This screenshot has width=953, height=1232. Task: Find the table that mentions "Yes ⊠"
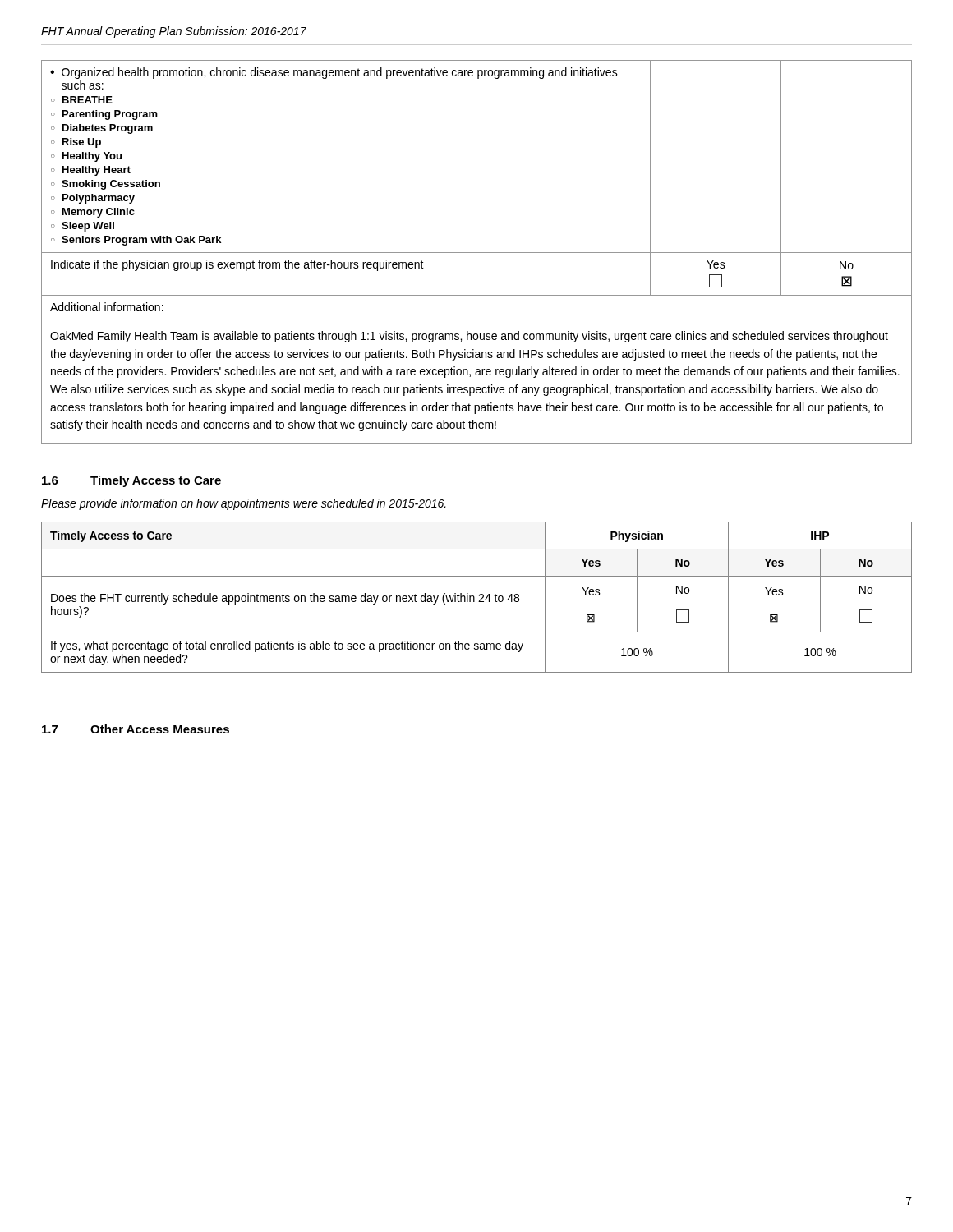pos(476,597)
